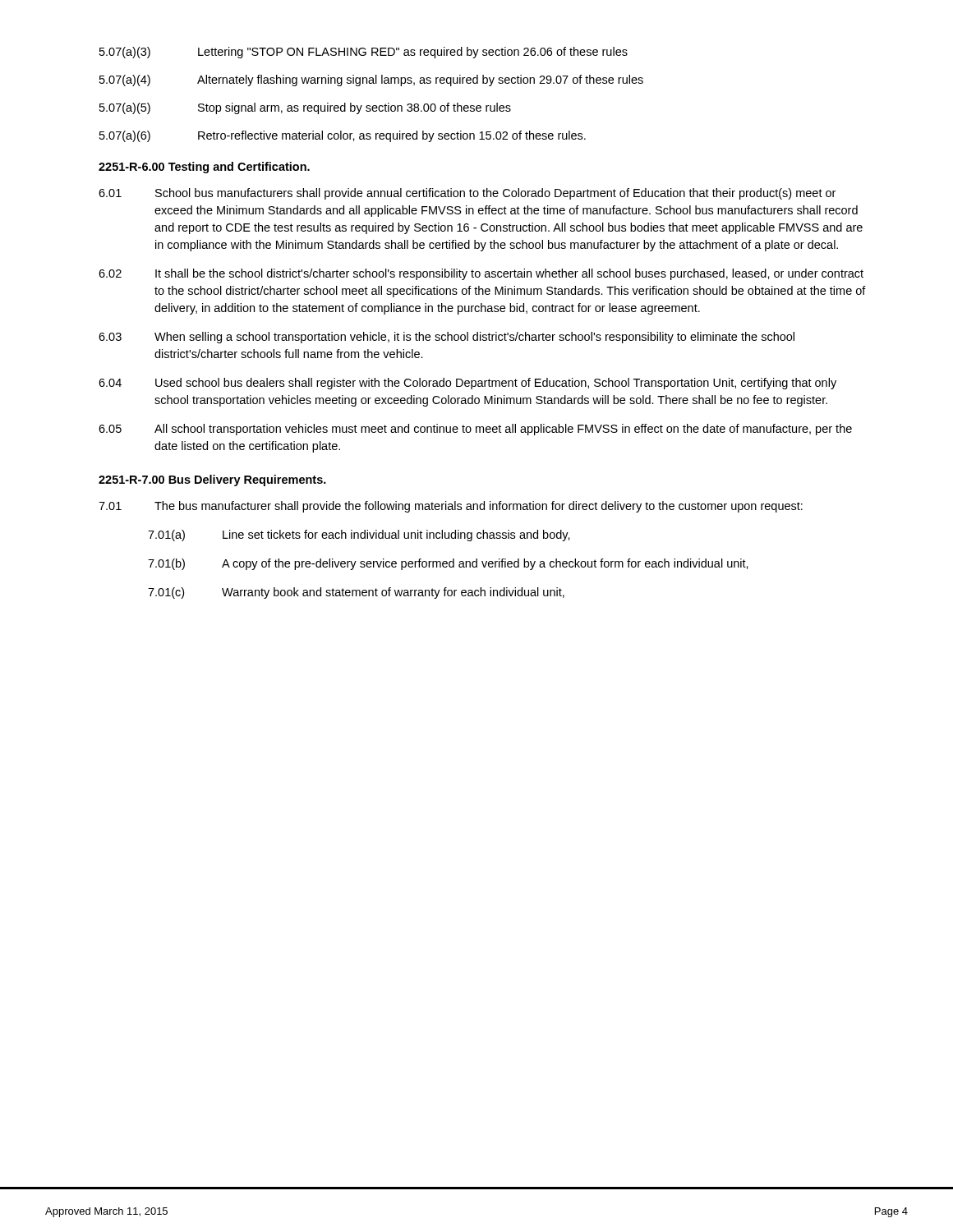953x1232 pixels.
Task: Select the text starting "02 It shall"
Action: point(485,291)
